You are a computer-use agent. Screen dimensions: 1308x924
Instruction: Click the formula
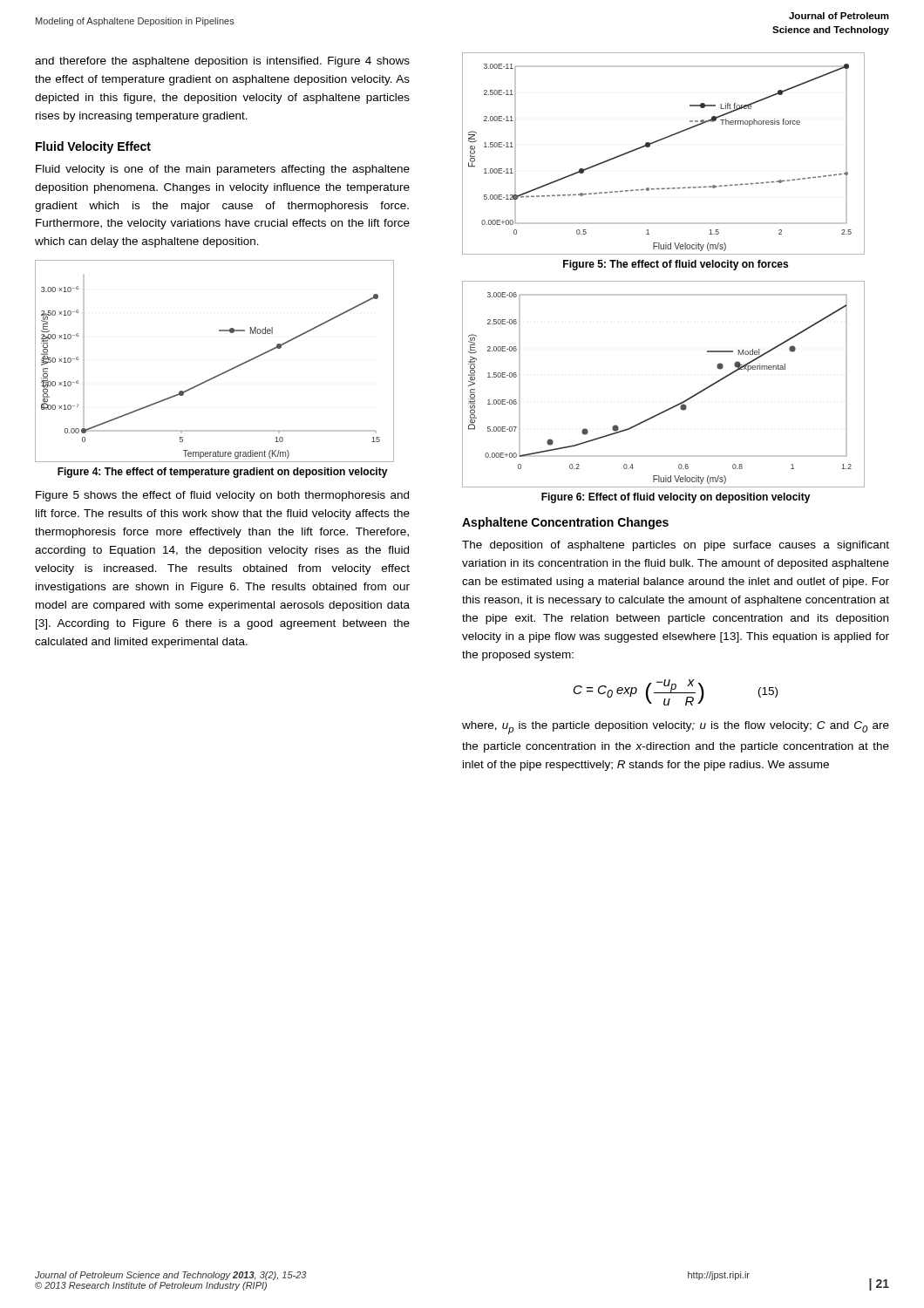(x=676, y=691)
